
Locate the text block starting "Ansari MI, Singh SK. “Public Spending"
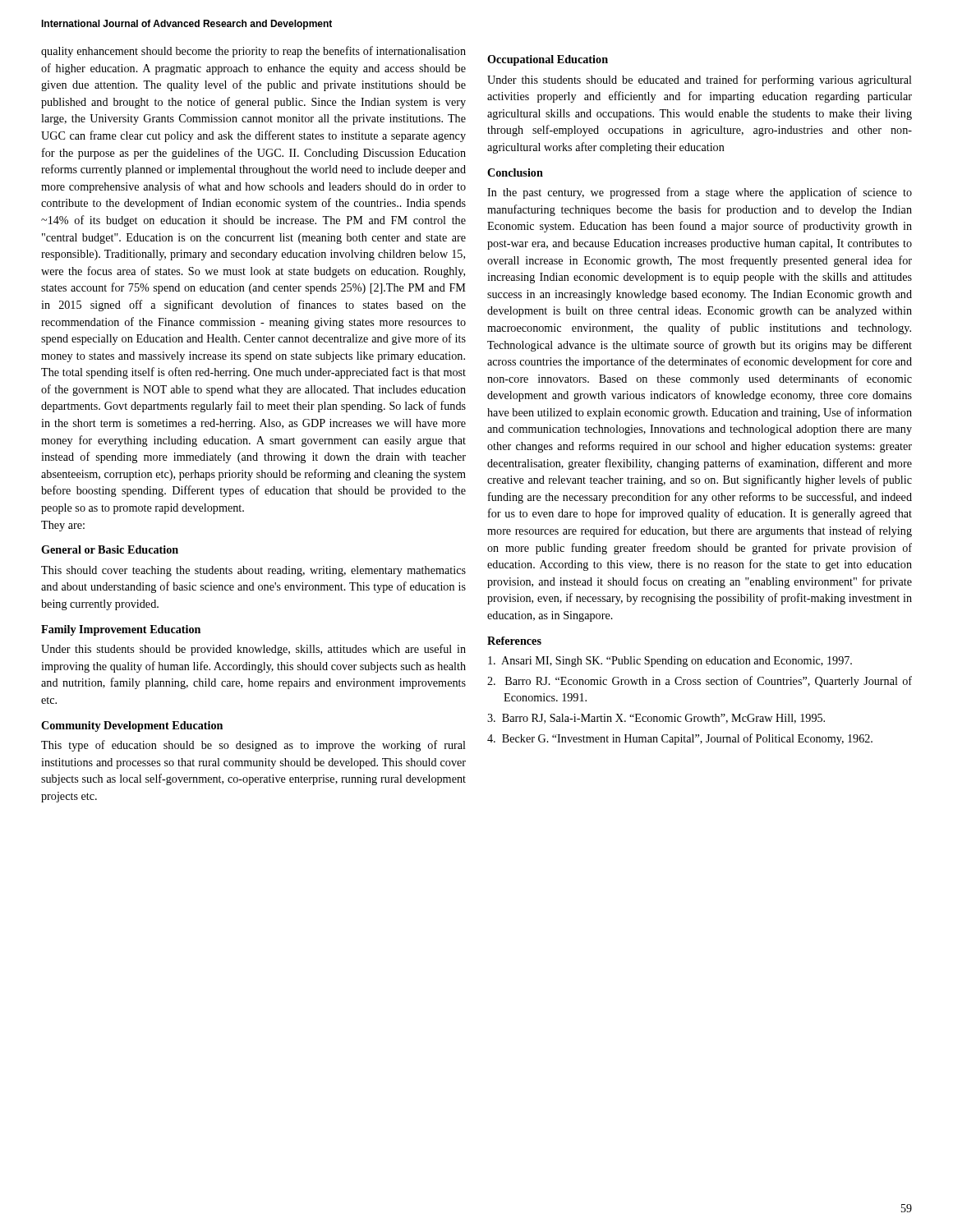(670, 661)
